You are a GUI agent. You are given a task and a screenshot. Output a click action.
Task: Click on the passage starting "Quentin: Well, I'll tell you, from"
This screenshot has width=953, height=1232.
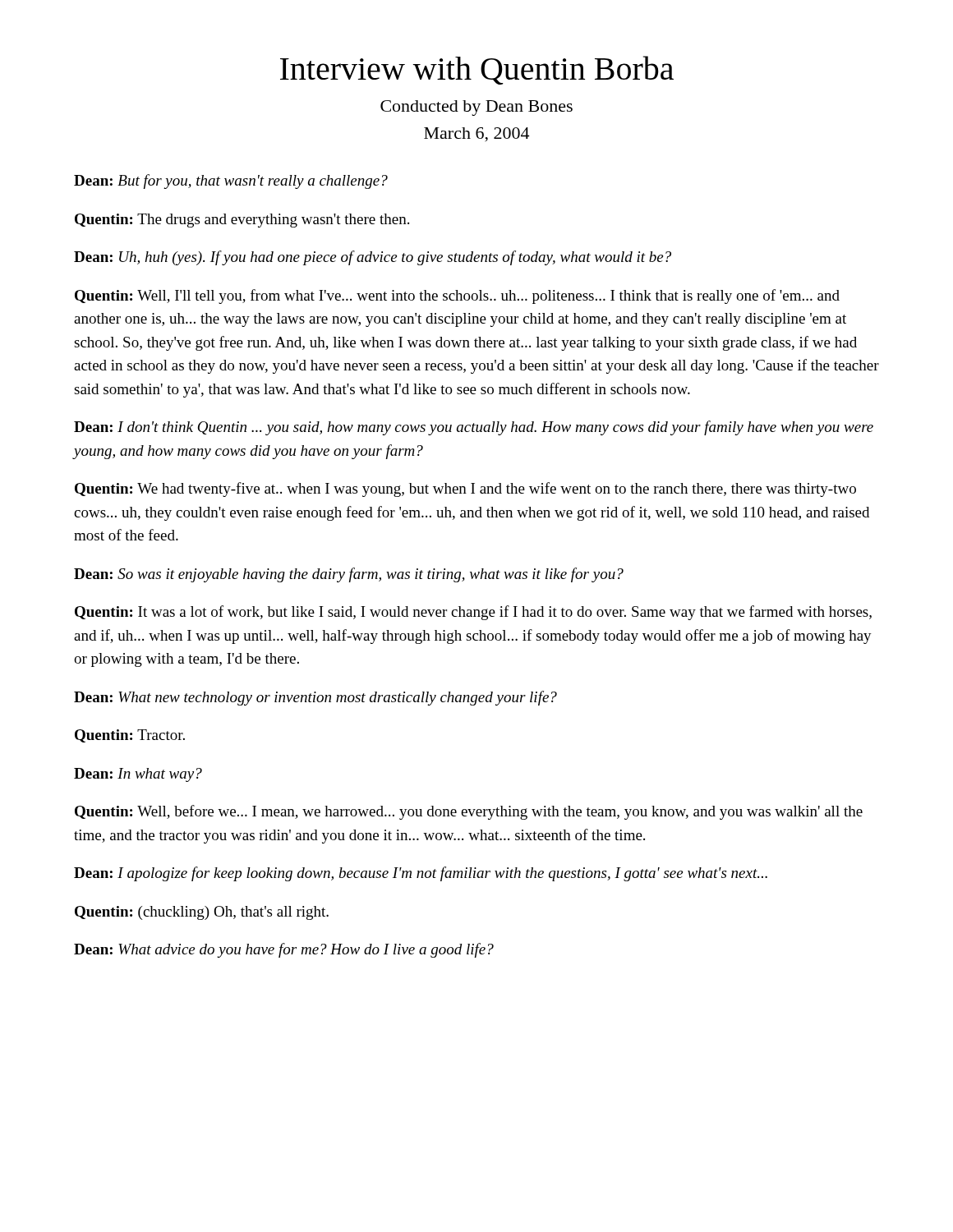pyautogui.click(x=476, y=342)
